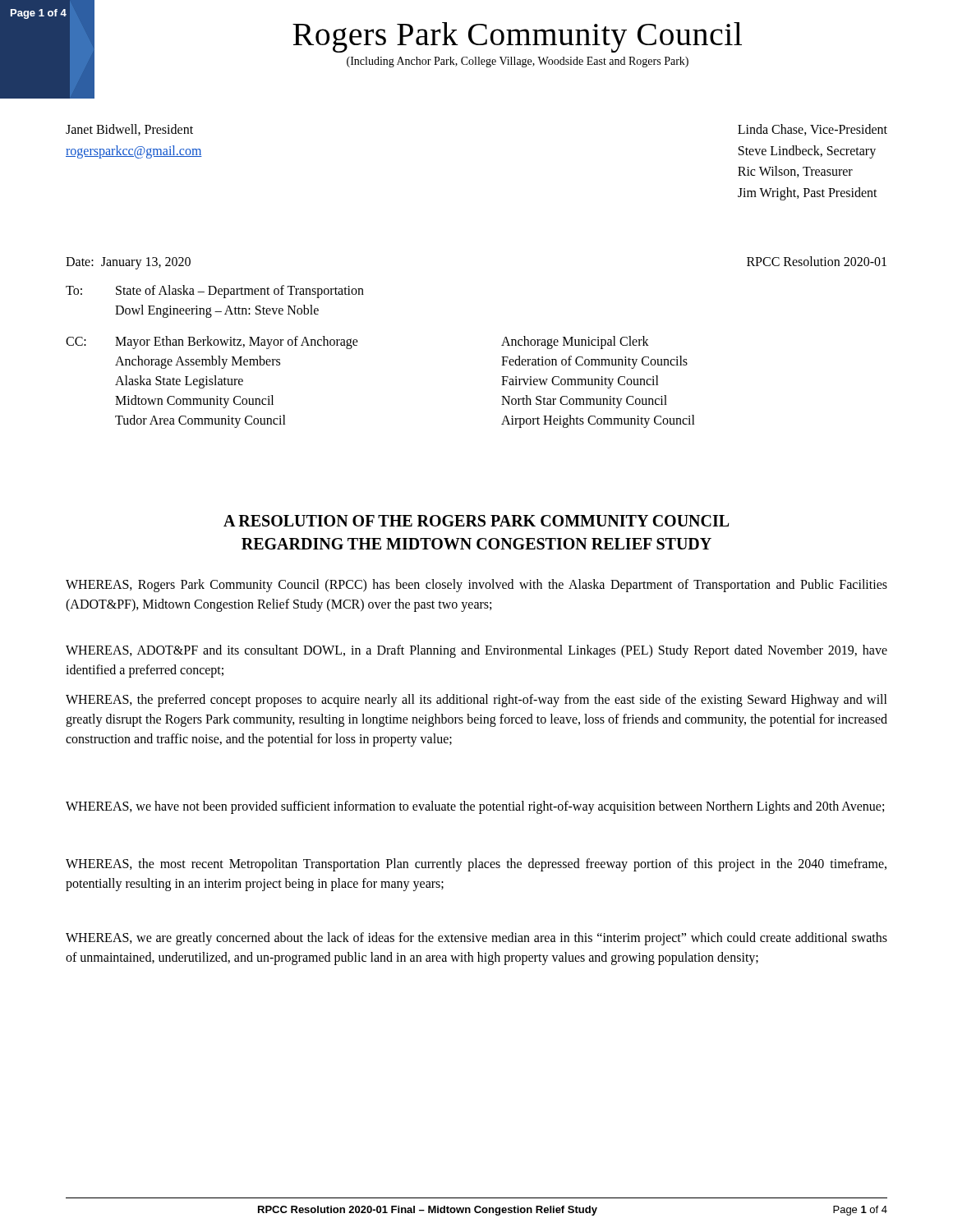Navigate to the region starting "WHEREAS, the preferred concept proposes to acquire"
Image resolution: width=953 pixels, height=1232 pixels.
coord(476,719)
